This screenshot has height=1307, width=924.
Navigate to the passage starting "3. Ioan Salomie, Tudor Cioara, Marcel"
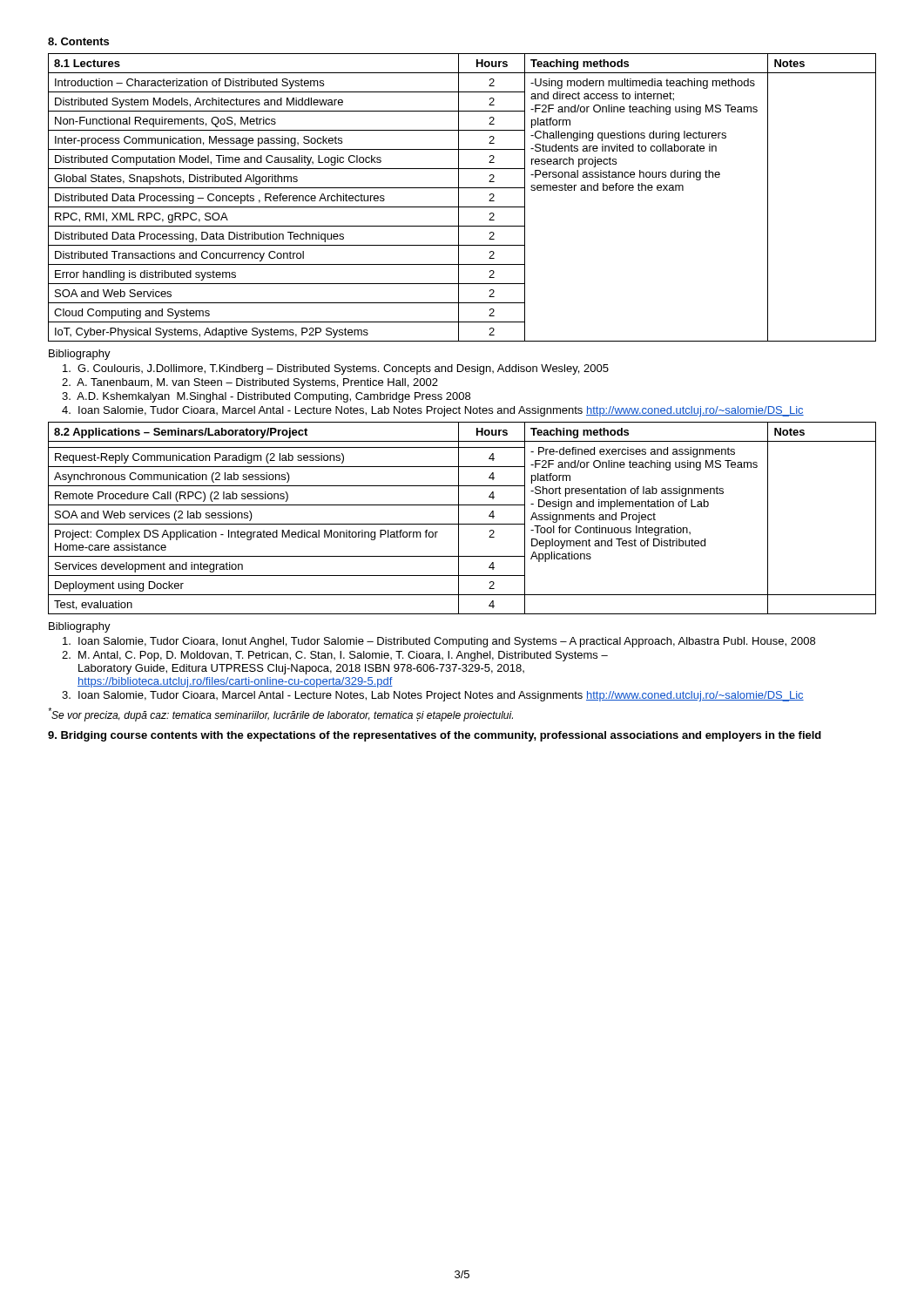tap(433, 695)
